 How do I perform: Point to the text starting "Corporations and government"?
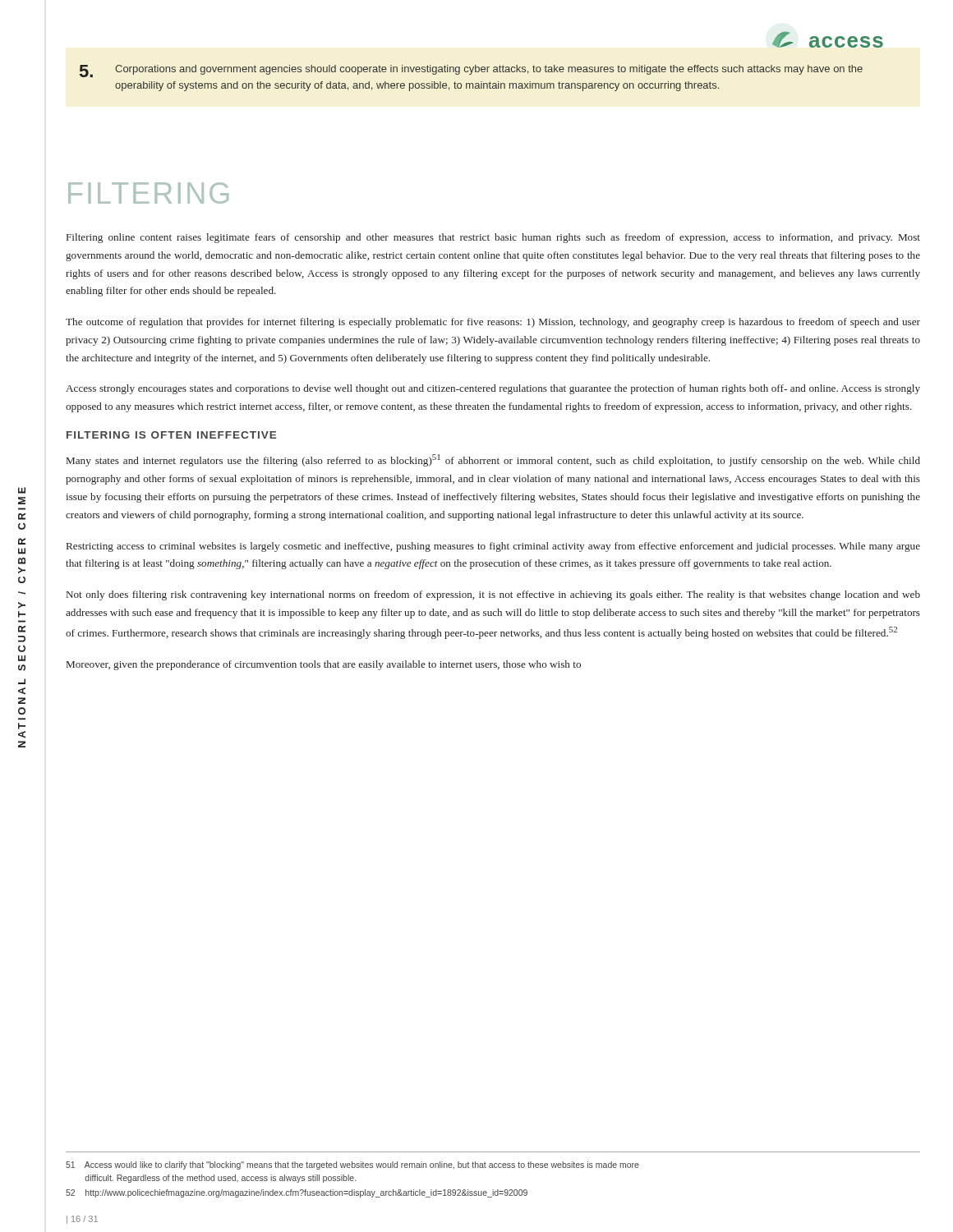(491, 77)
